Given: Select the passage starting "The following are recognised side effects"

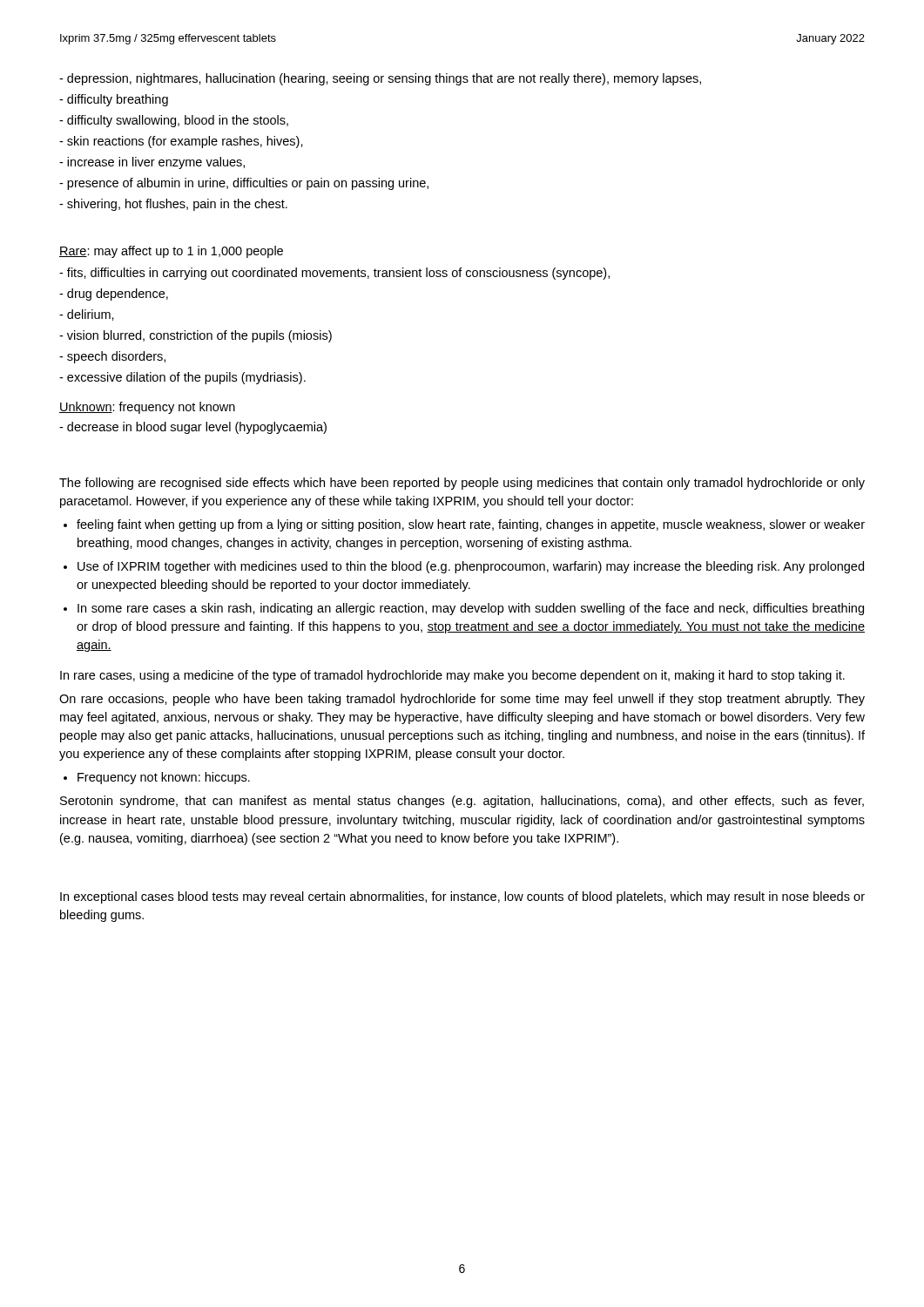Looking at the screenshot, I should click(x=462, y=492).
